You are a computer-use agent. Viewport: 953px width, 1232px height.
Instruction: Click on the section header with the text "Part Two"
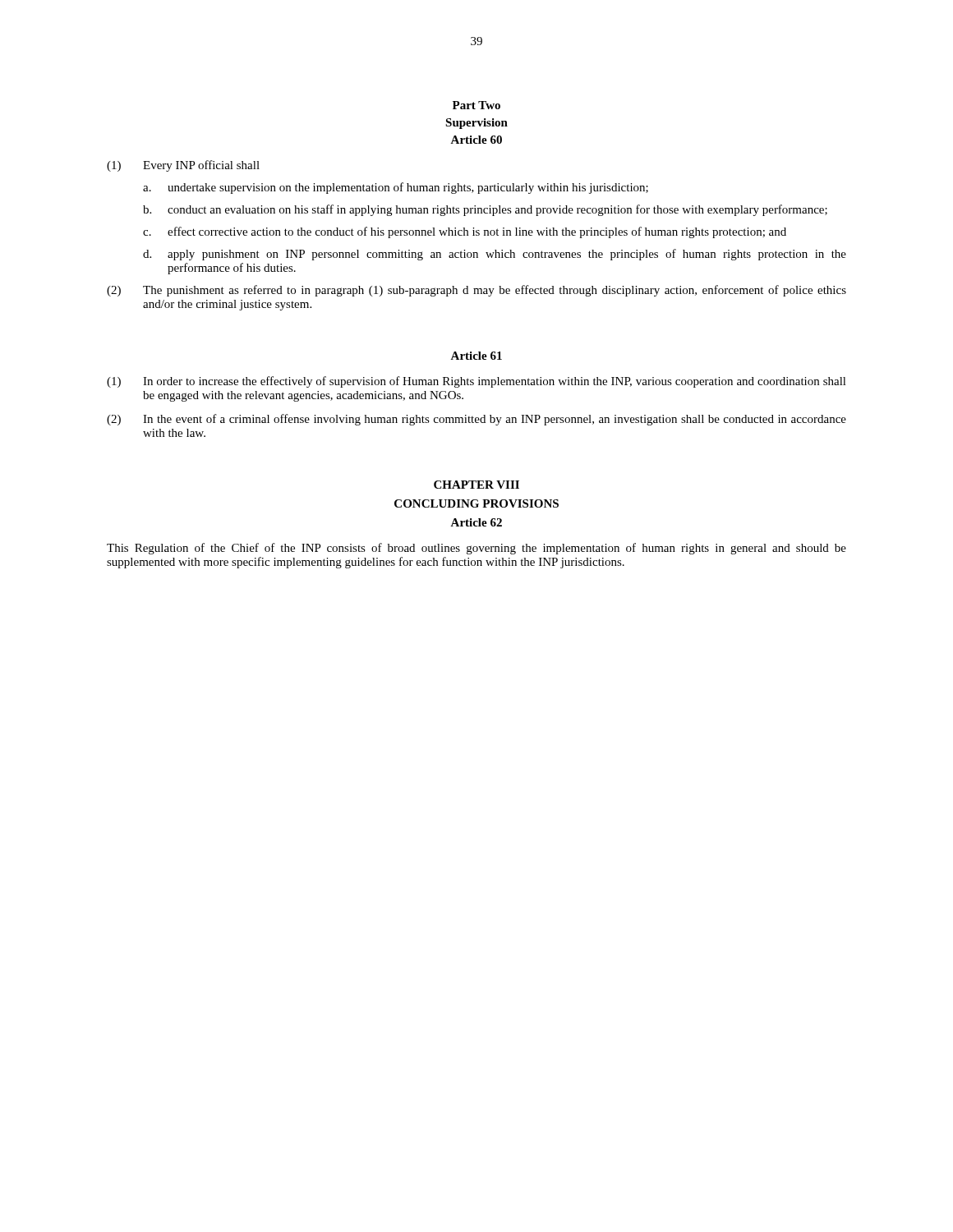click(476, 105)
